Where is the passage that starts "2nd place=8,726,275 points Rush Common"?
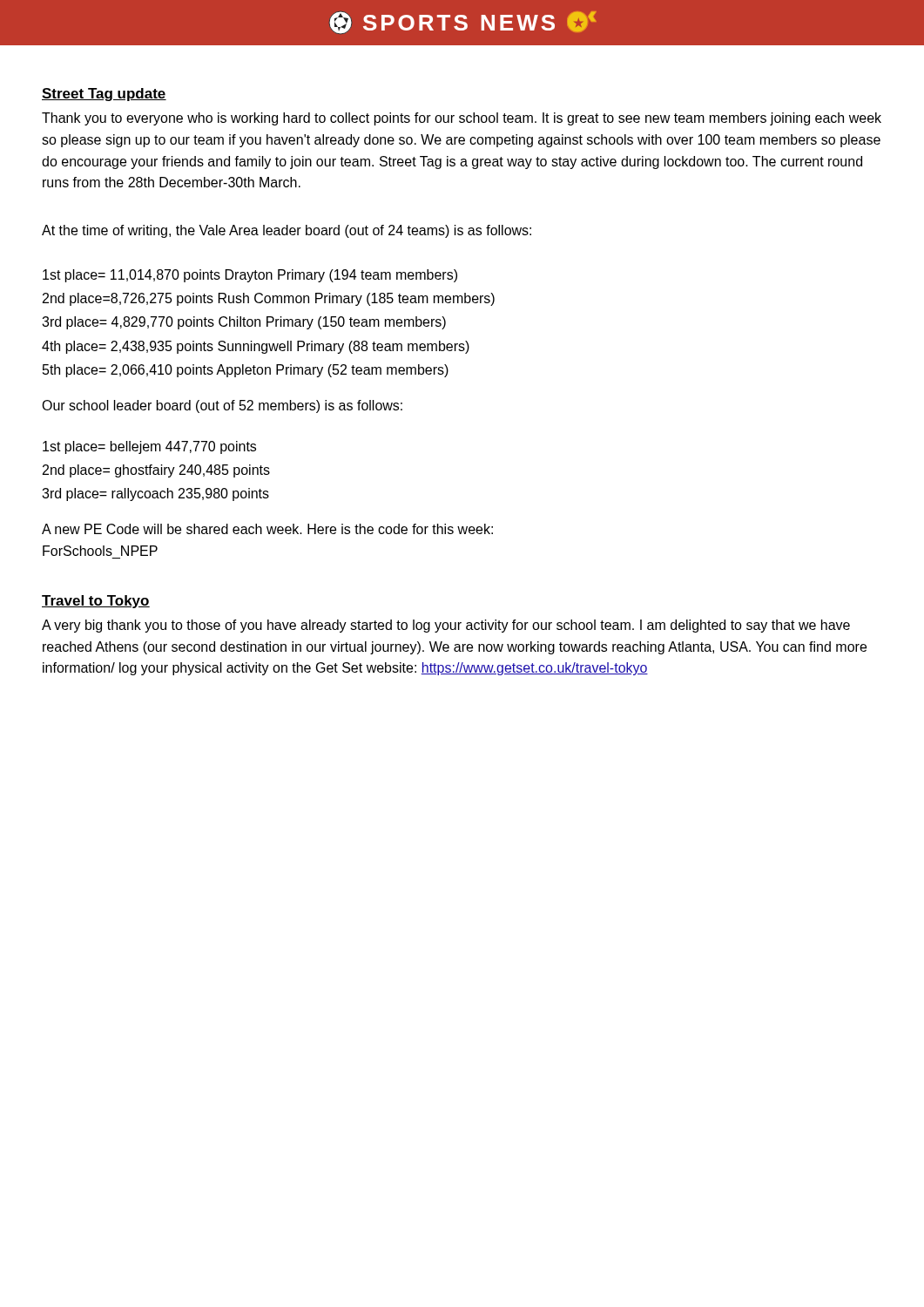The image size is (924, 1307). click(x=462, y=299)
